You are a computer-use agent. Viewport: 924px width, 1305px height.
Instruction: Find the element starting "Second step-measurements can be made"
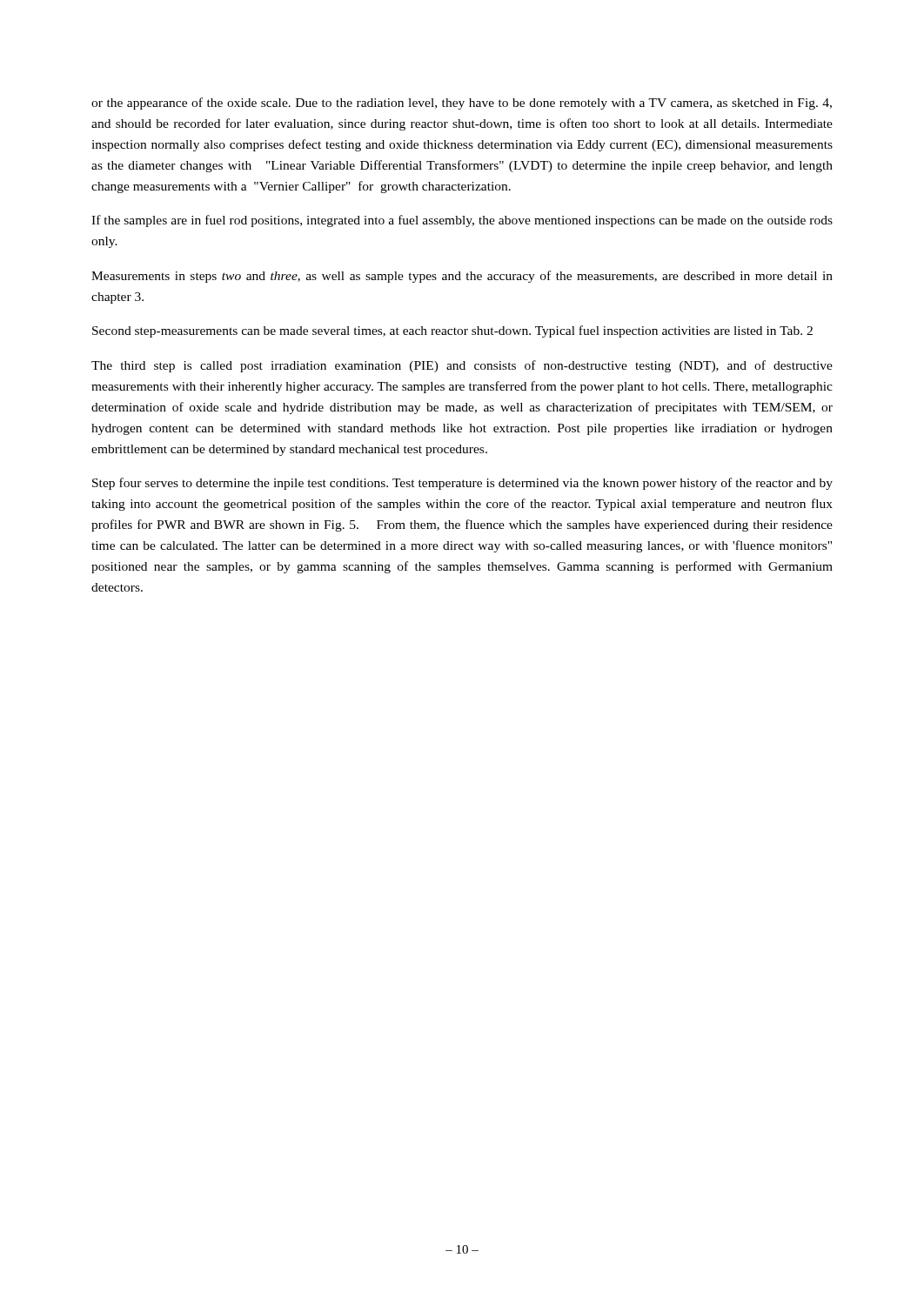[x=462, y=331]
